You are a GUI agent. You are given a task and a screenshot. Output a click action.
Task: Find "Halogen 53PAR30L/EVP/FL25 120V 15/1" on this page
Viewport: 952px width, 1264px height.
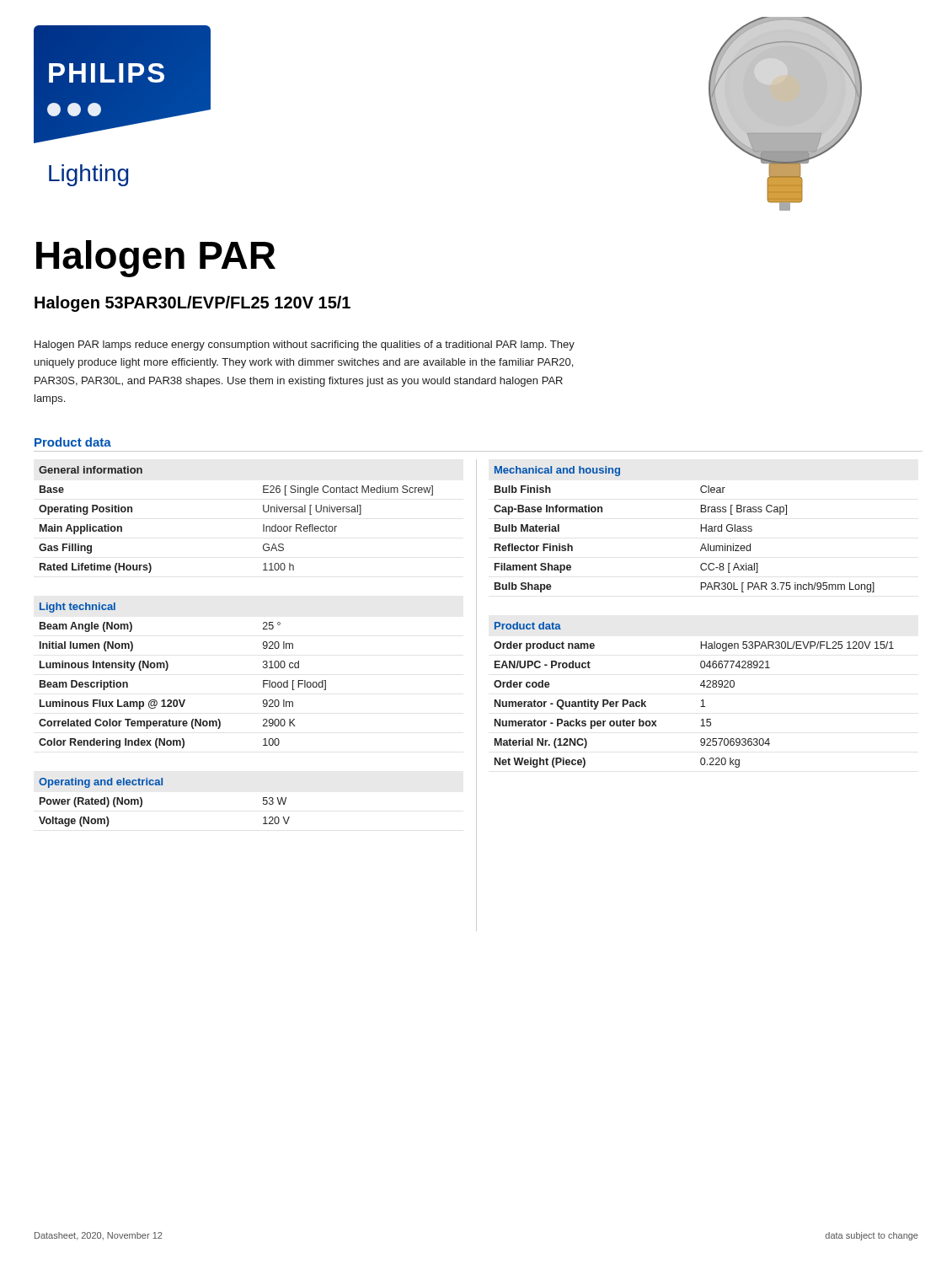pyautogui.click(x=192, y=303)
